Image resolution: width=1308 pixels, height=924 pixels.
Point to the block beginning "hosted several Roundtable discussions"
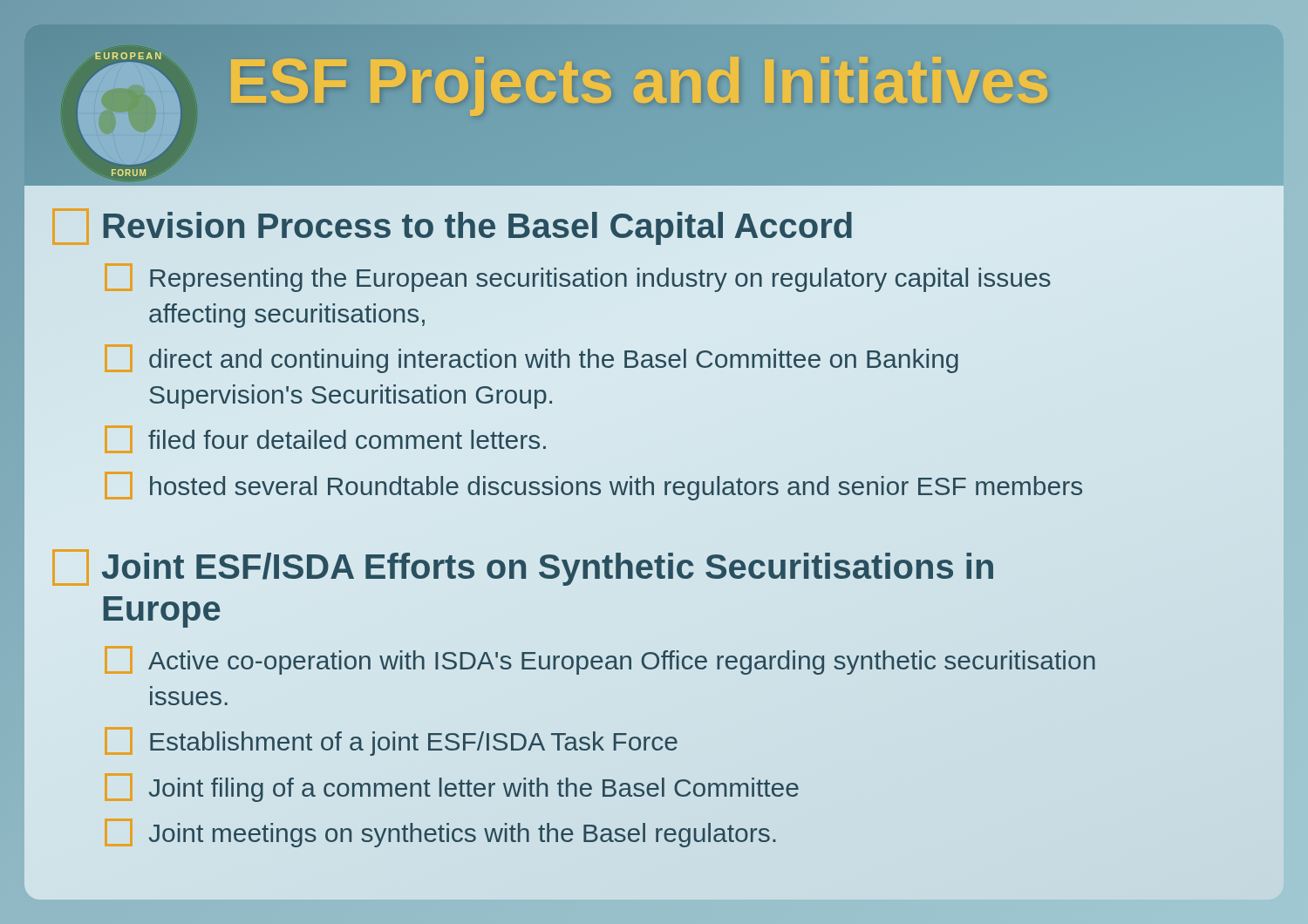coord(594,486)
